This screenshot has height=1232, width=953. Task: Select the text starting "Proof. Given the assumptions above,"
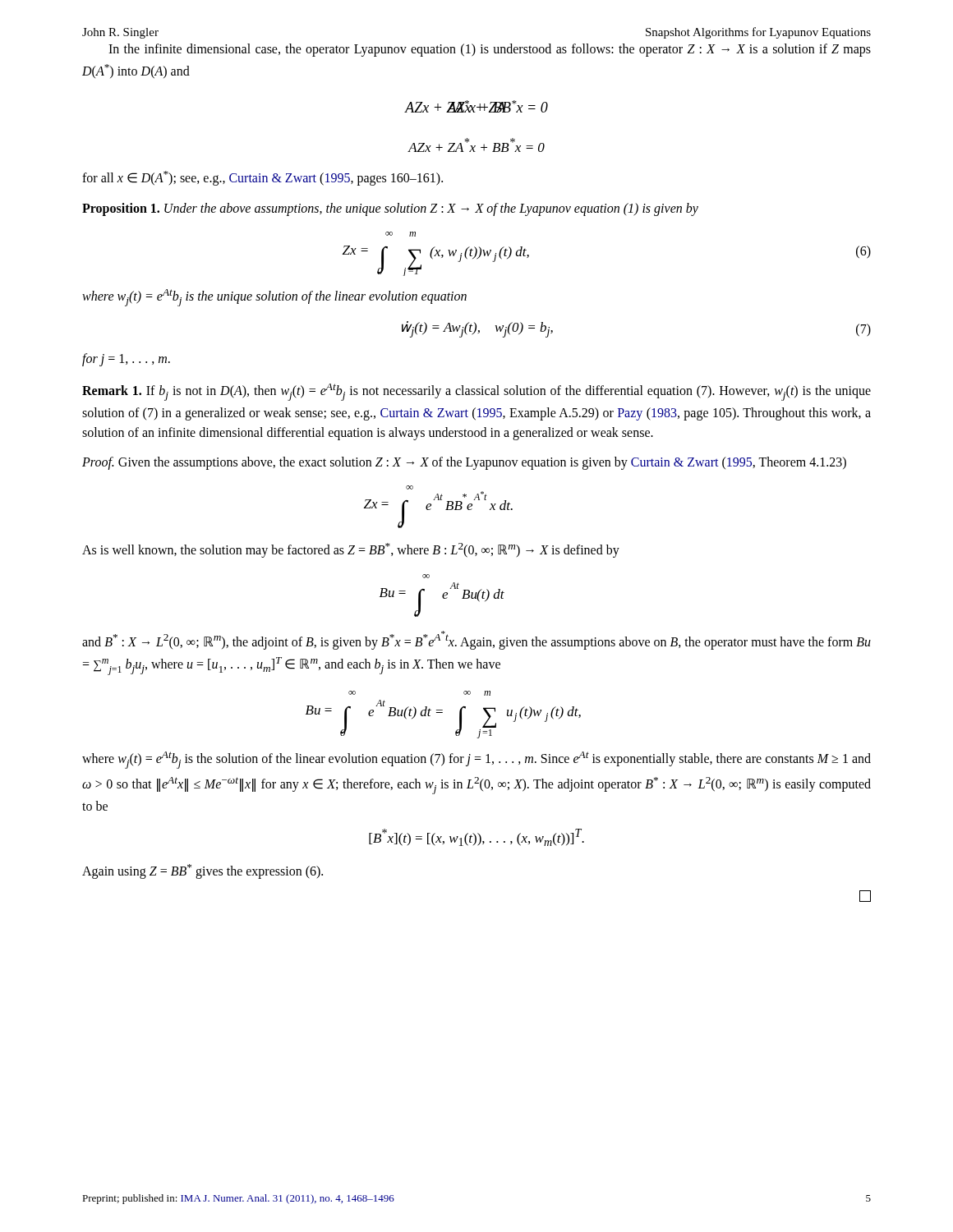pos(476,463)
